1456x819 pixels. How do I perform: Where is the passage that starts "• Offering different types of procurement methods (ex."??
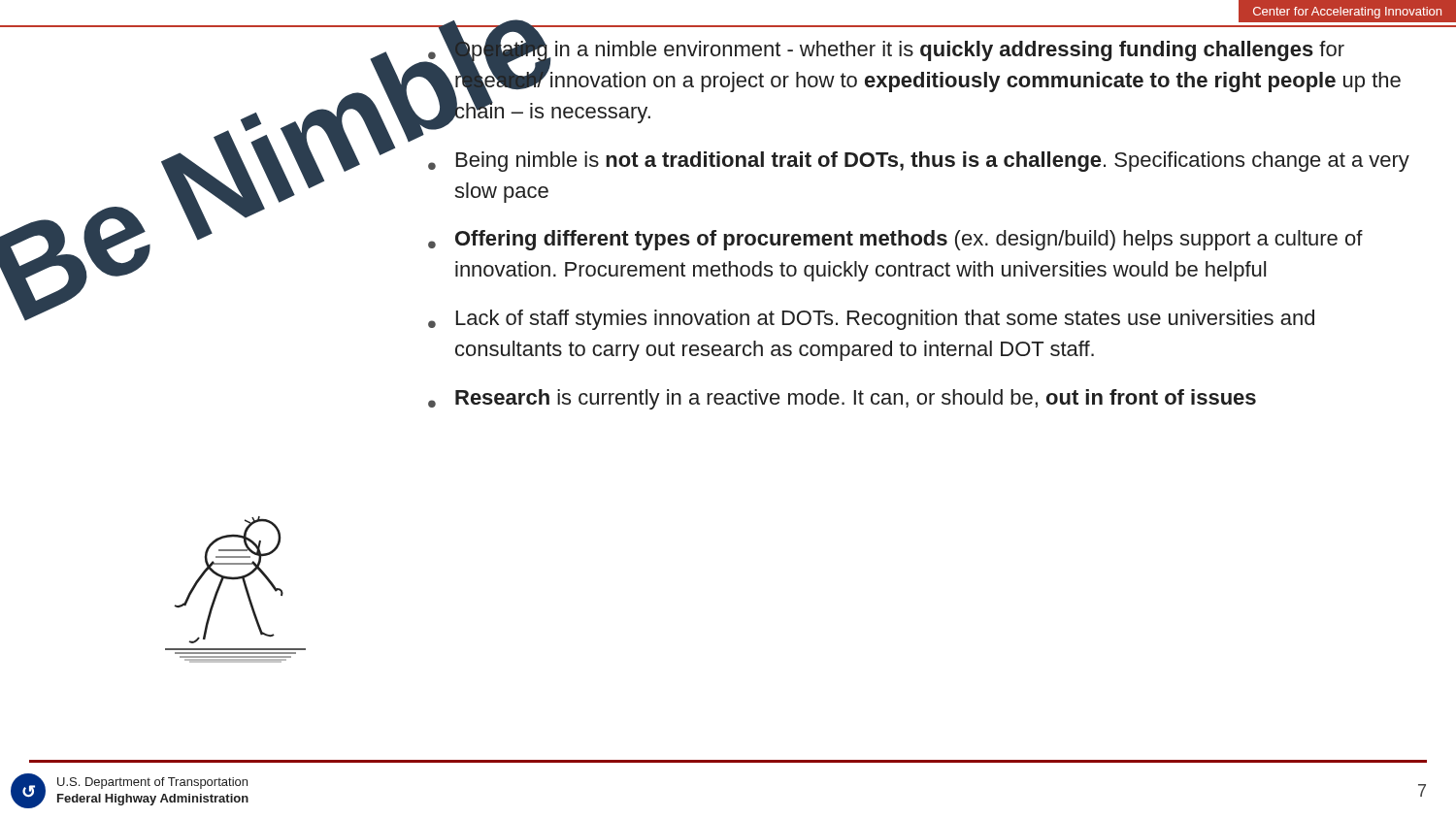tap(927, 255)
